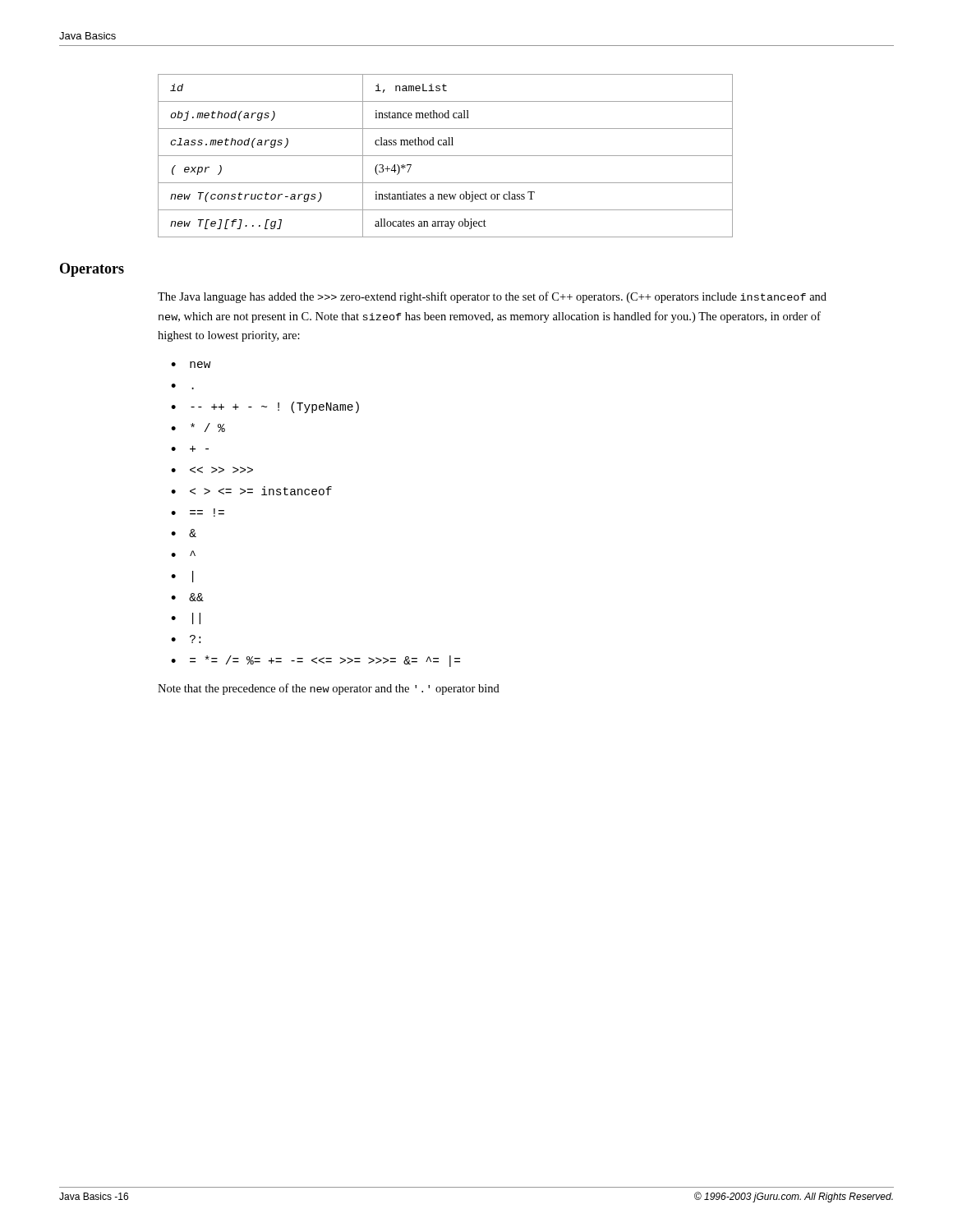Click where it says "• > >>>"
953x1232 pixels.
pos(212,471)
